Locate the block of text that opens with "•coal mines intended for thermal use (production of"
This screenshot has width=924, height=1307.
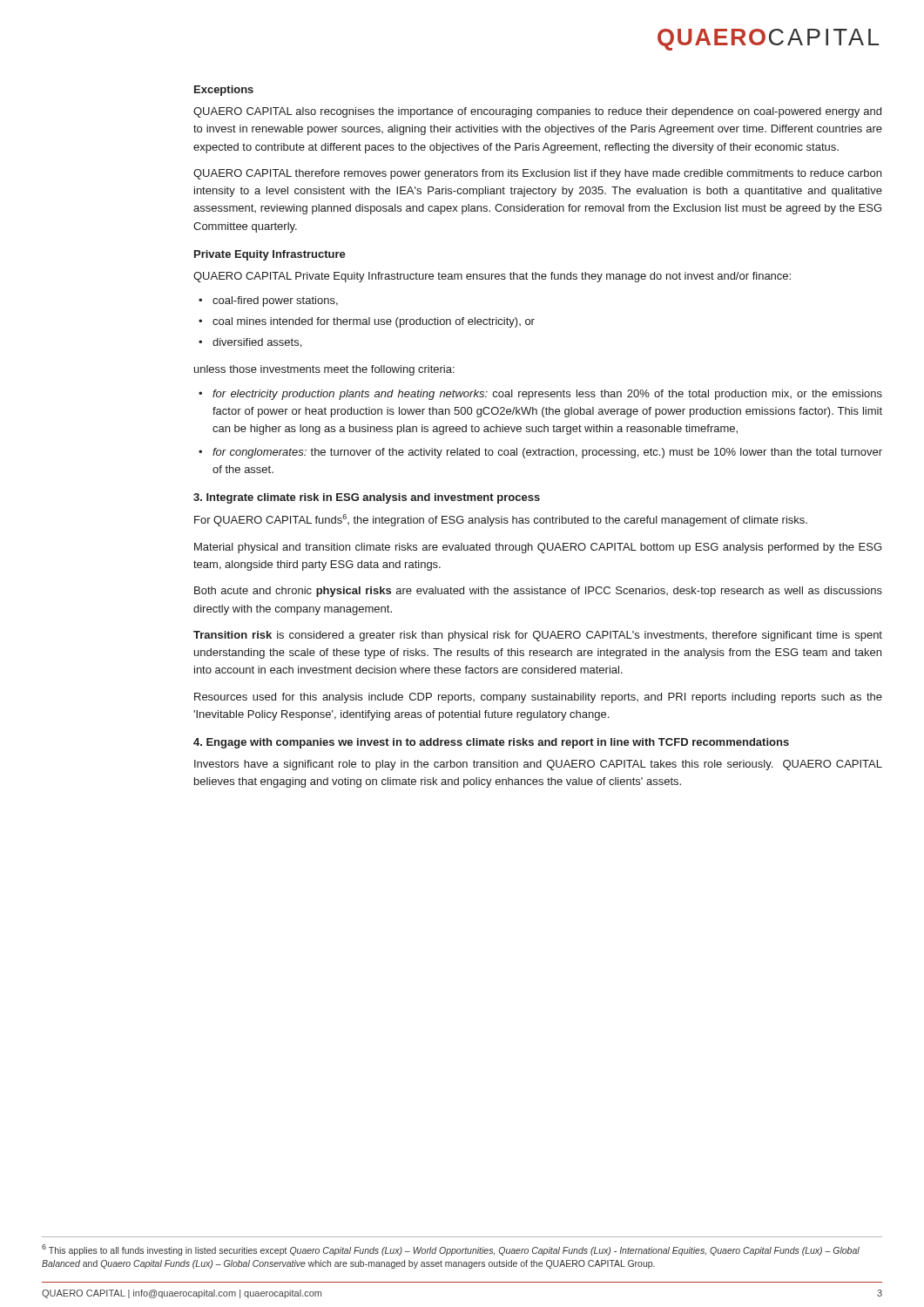(x=367, y=322)
